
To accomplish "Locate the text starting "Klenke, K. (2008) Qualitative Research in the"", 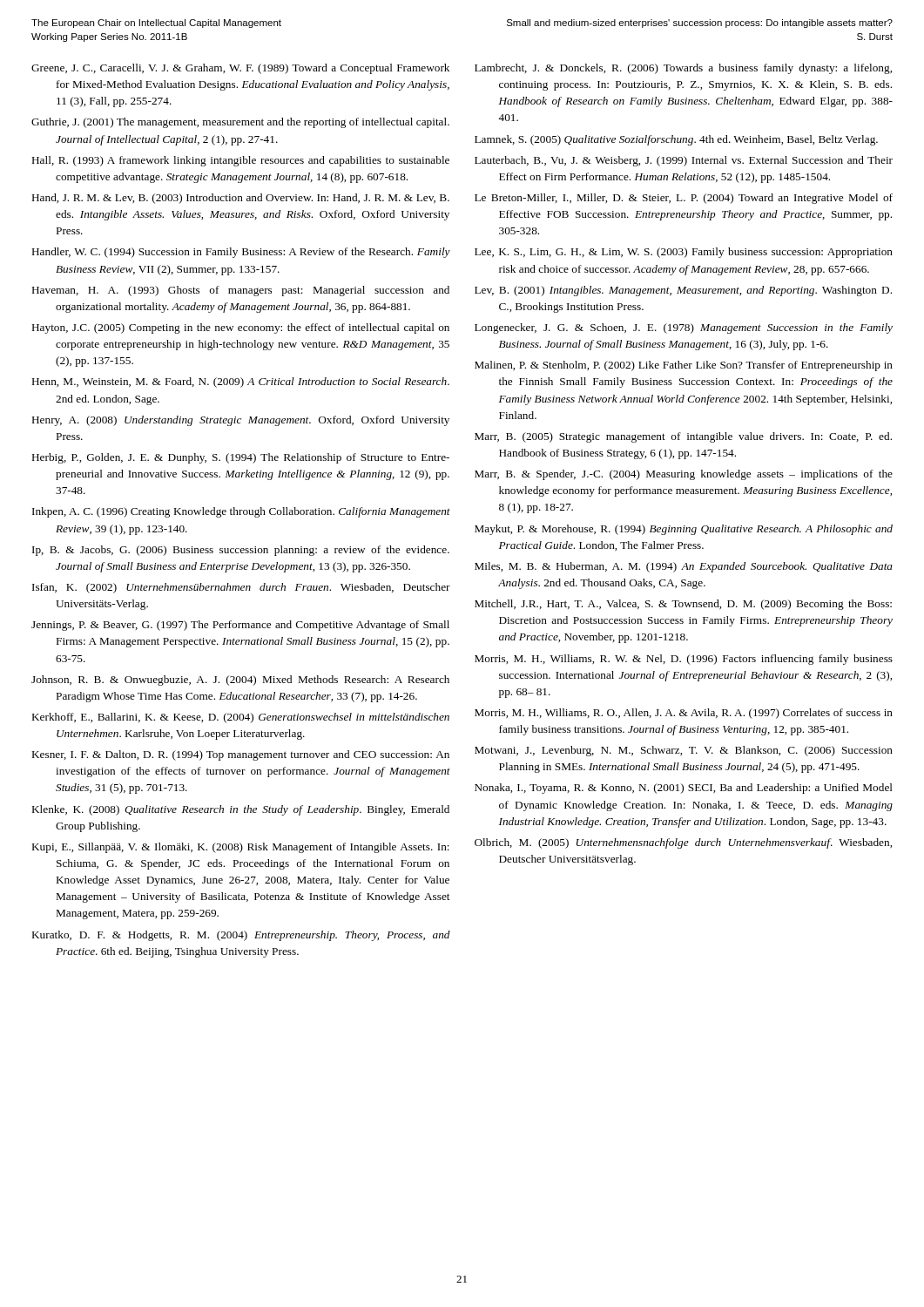I will pos(241,817).
